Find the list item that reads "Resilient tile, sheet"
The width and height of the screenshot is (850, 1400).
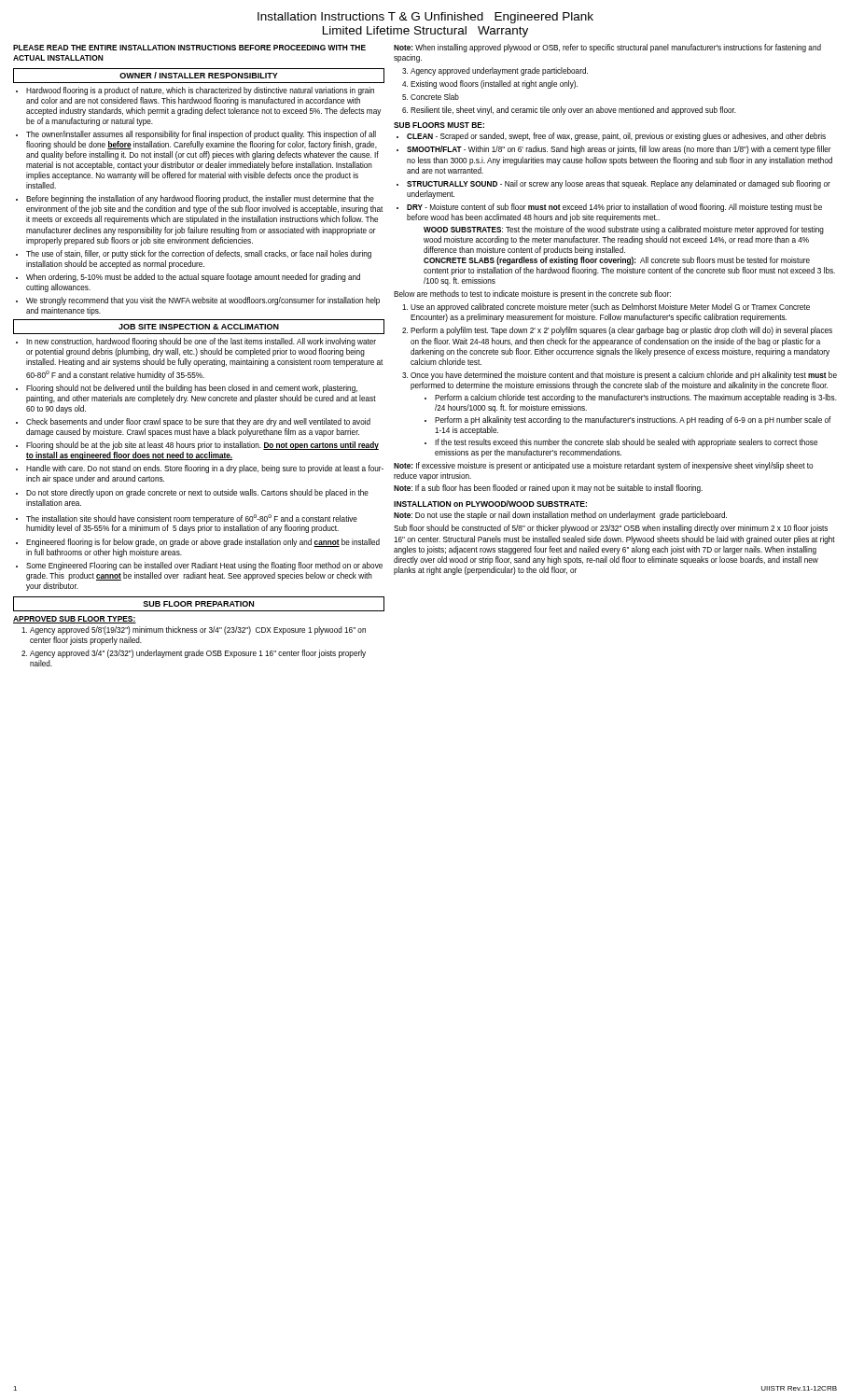click(573, 111)
